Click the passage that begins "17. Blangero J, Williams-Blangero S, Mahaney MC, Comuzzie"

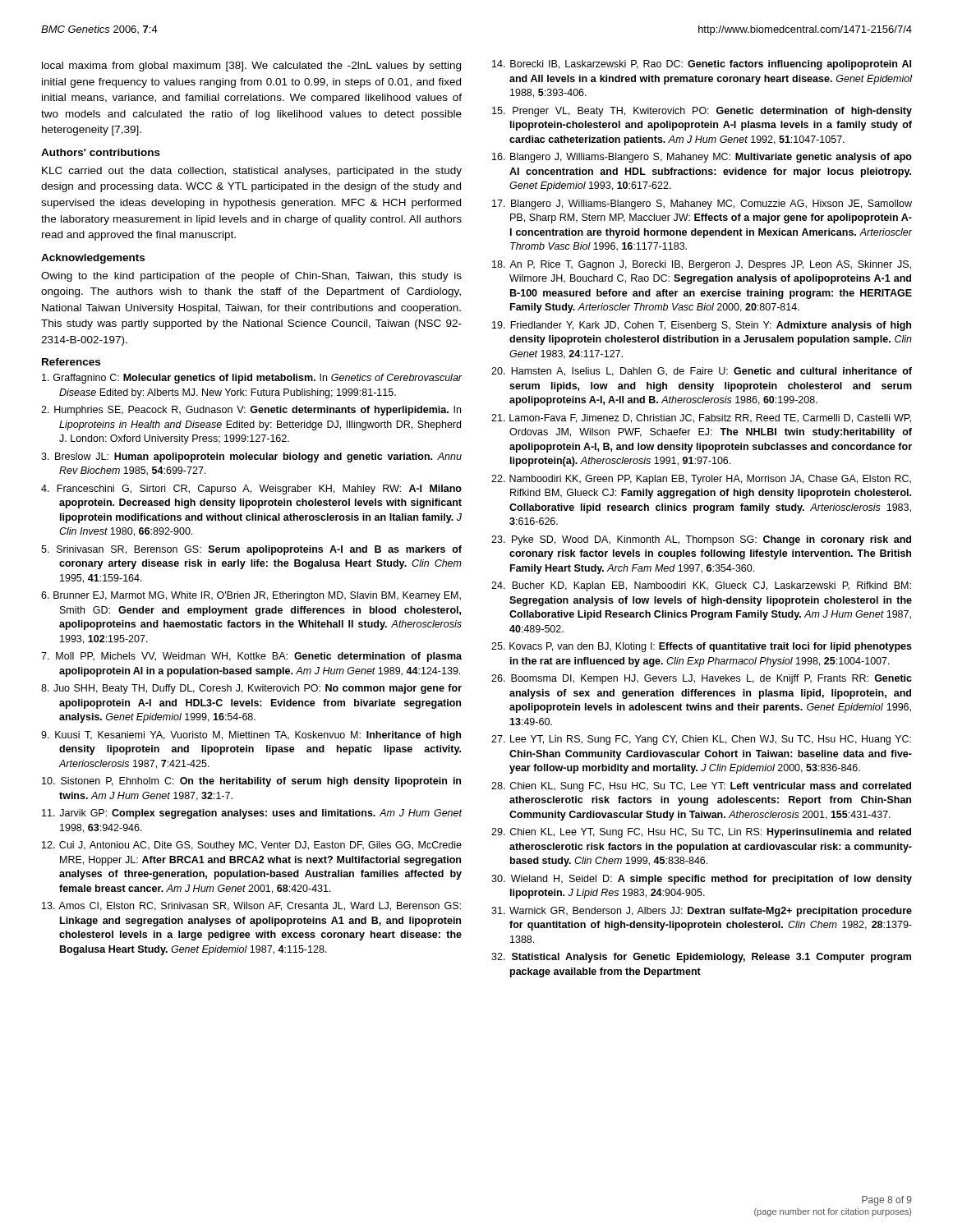[702, 225]
